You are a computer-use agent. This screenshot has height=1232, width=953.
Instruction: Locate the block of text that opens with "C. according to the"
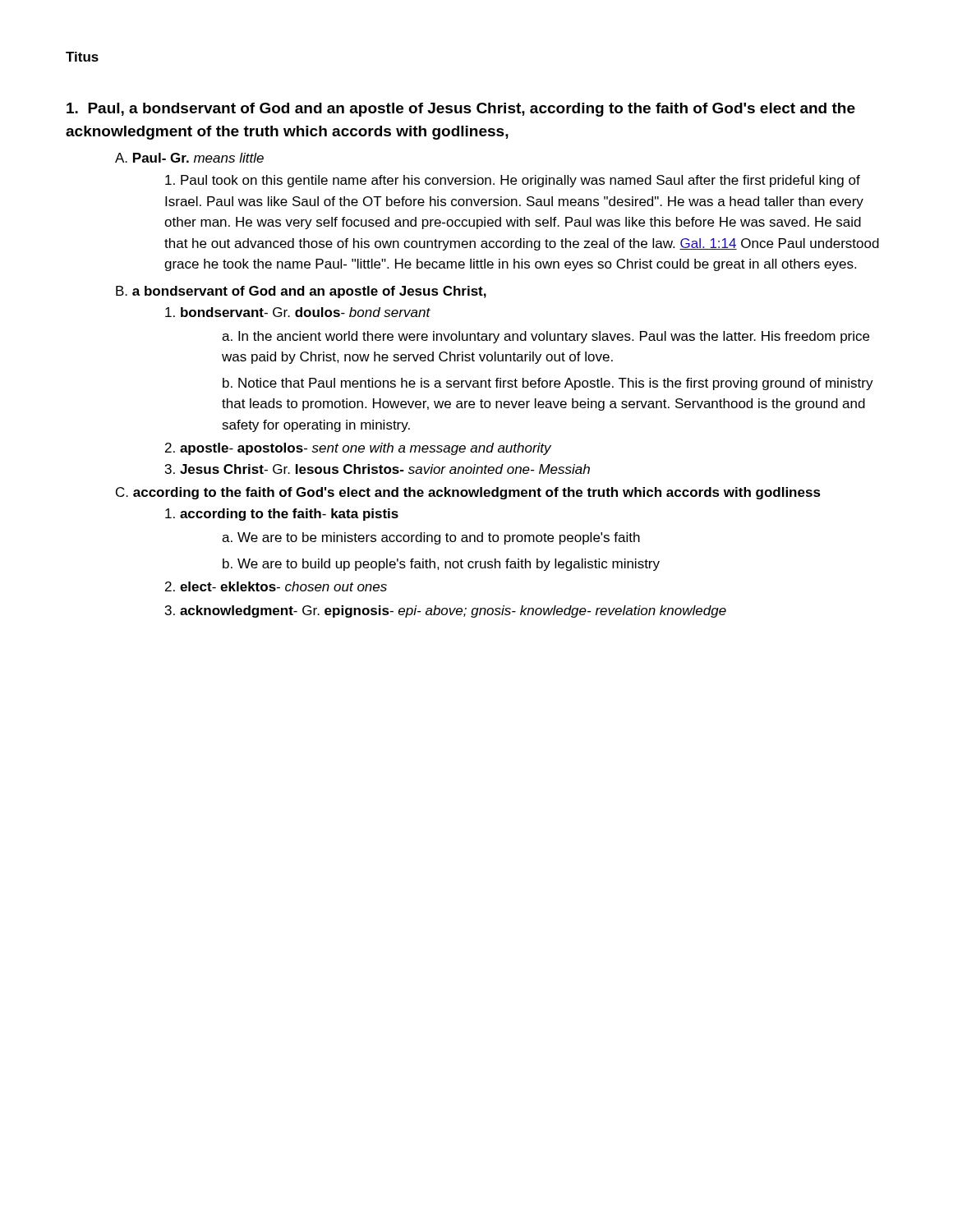(x=468, y=492)
